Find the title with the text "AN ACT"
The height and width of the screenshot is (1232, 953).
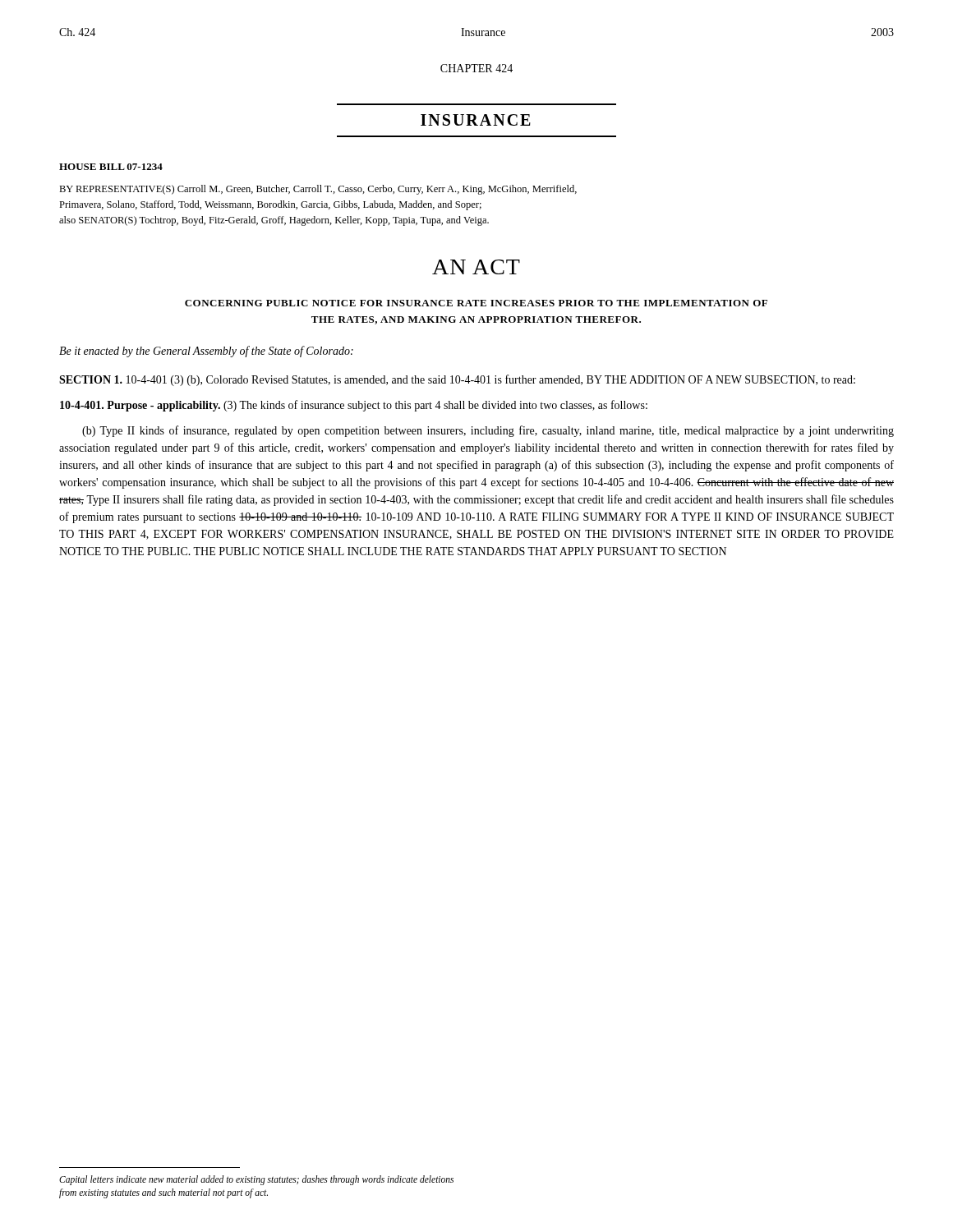[x=476, y=267]
